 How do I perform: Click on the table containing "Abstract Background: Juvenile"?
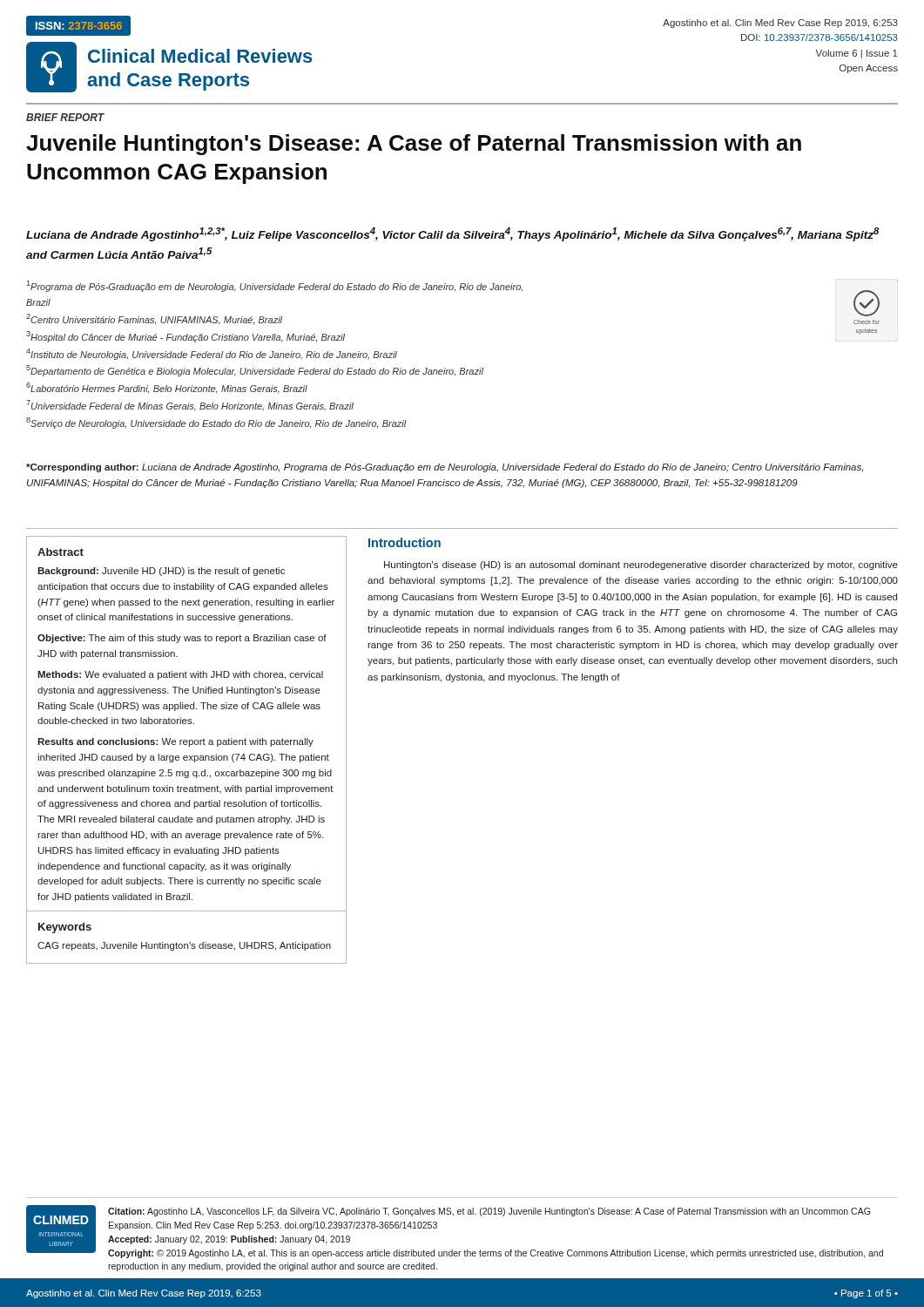(x=186, y=750)
